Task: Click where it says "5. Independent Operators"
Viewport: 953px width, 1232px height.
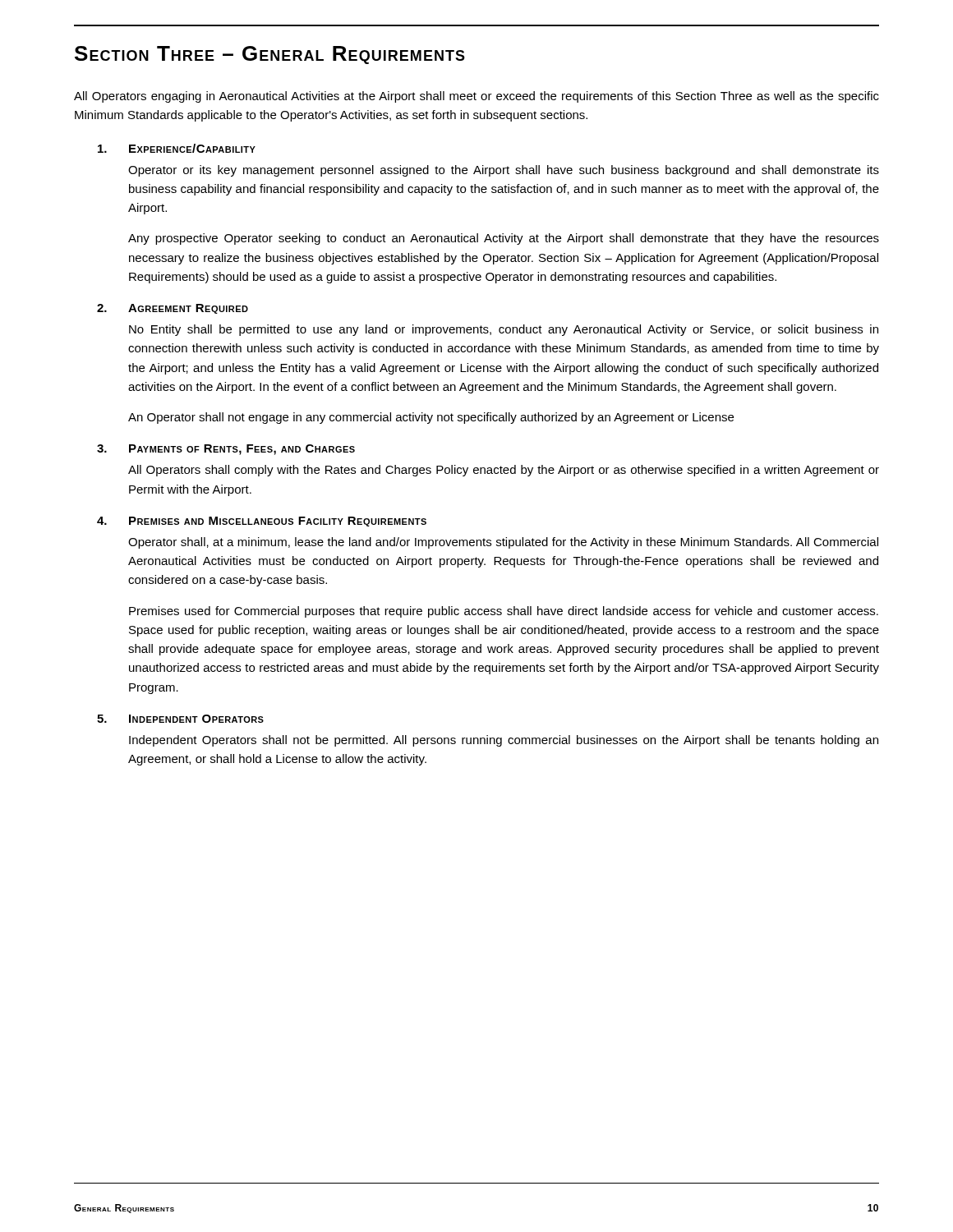Action: pyautogui.click(x=180, y=718)
